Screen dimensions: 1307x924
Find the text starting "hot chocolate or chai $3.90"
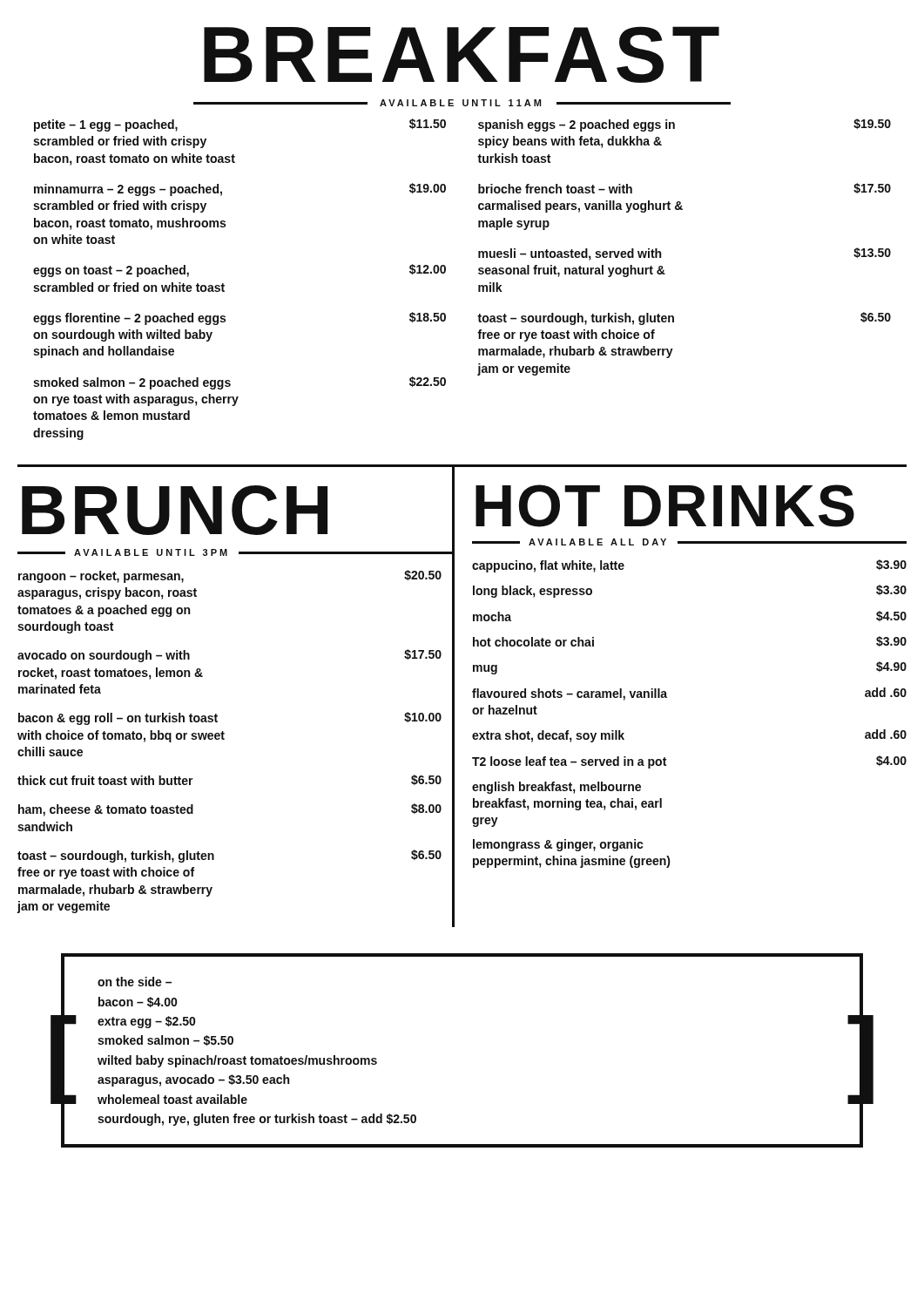point(532,641)
